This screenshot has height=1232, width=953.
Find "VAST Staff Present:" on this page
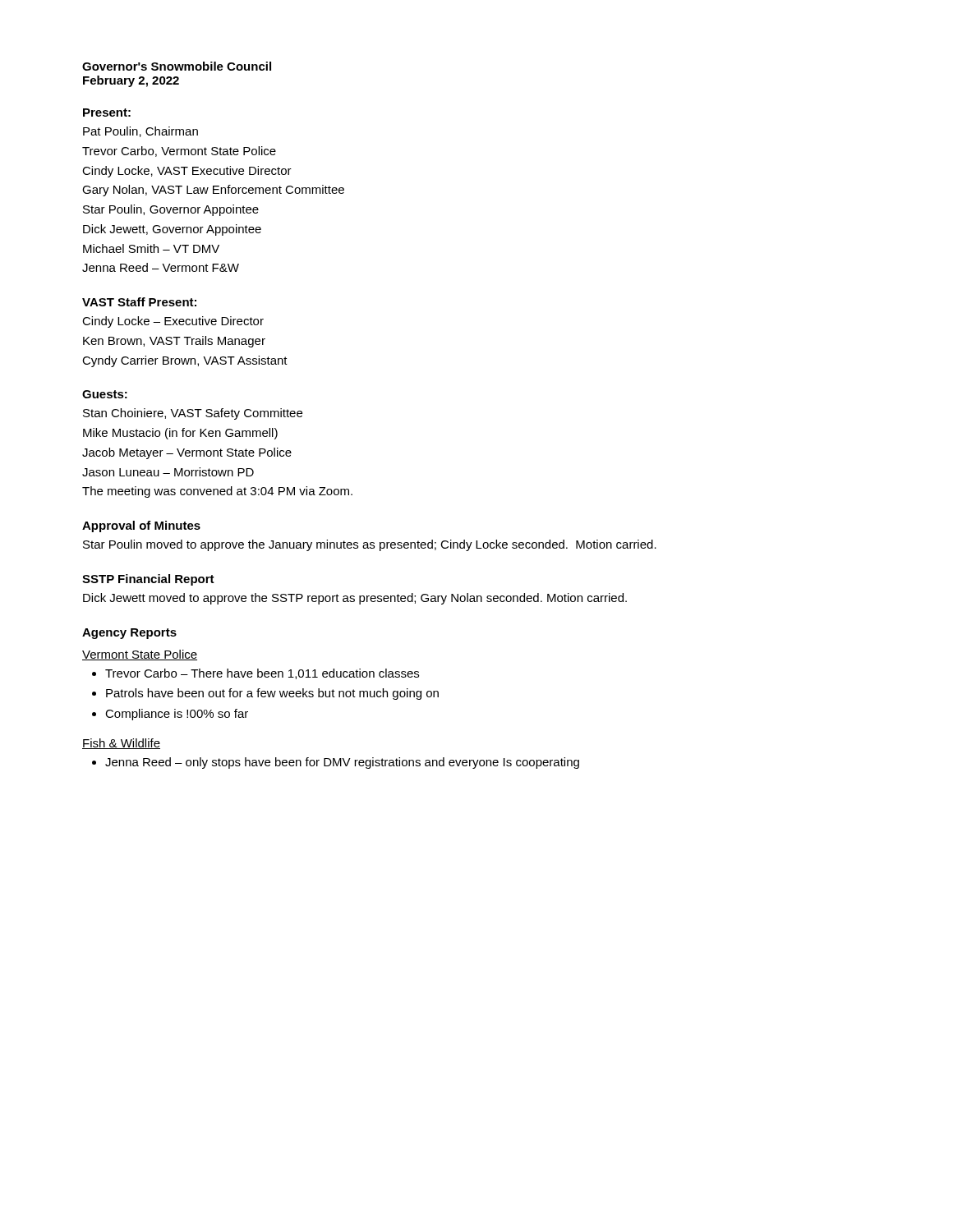(140, 302)
